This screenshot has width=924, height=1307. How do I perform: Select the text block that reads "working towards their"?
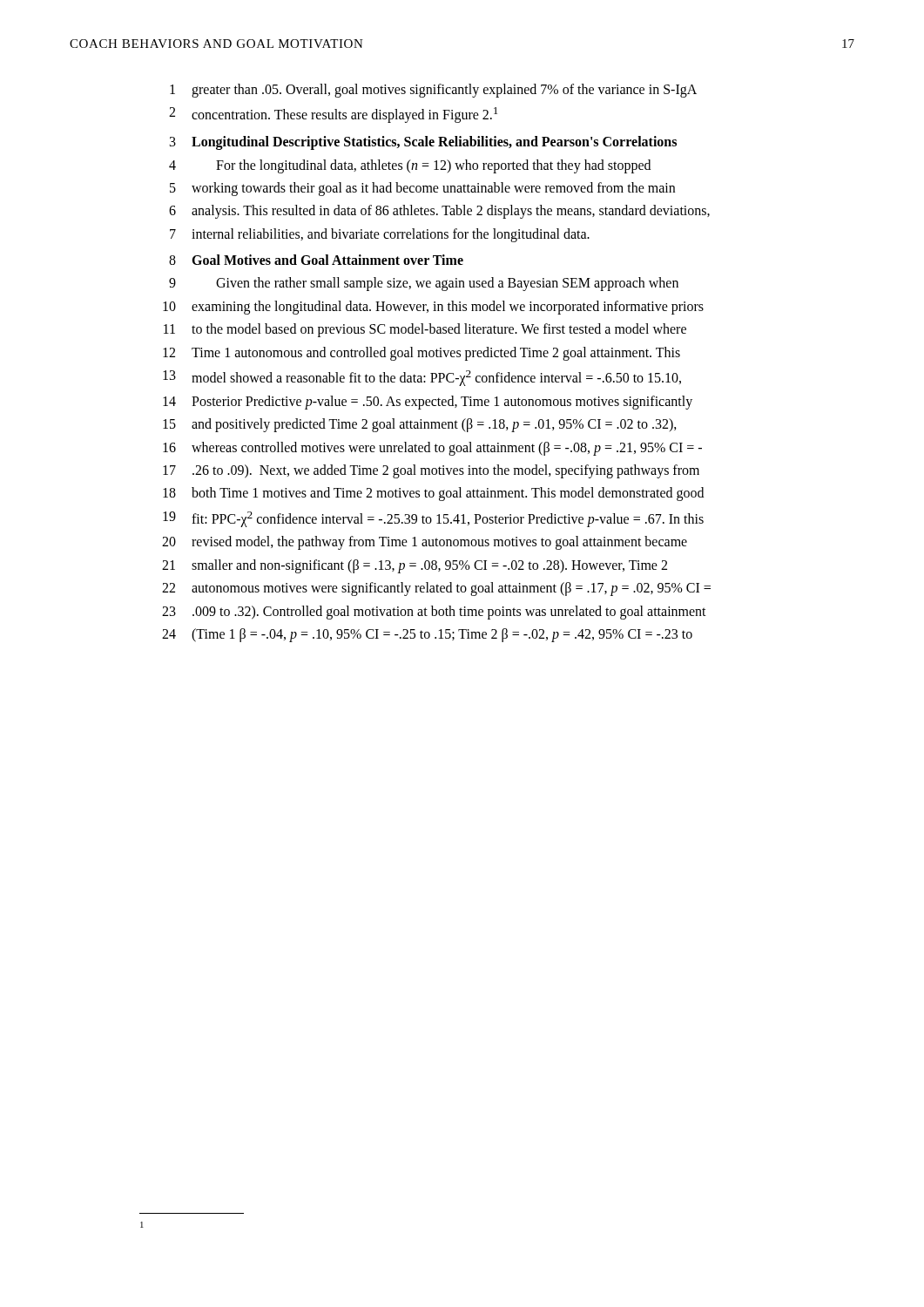(434, 188)
